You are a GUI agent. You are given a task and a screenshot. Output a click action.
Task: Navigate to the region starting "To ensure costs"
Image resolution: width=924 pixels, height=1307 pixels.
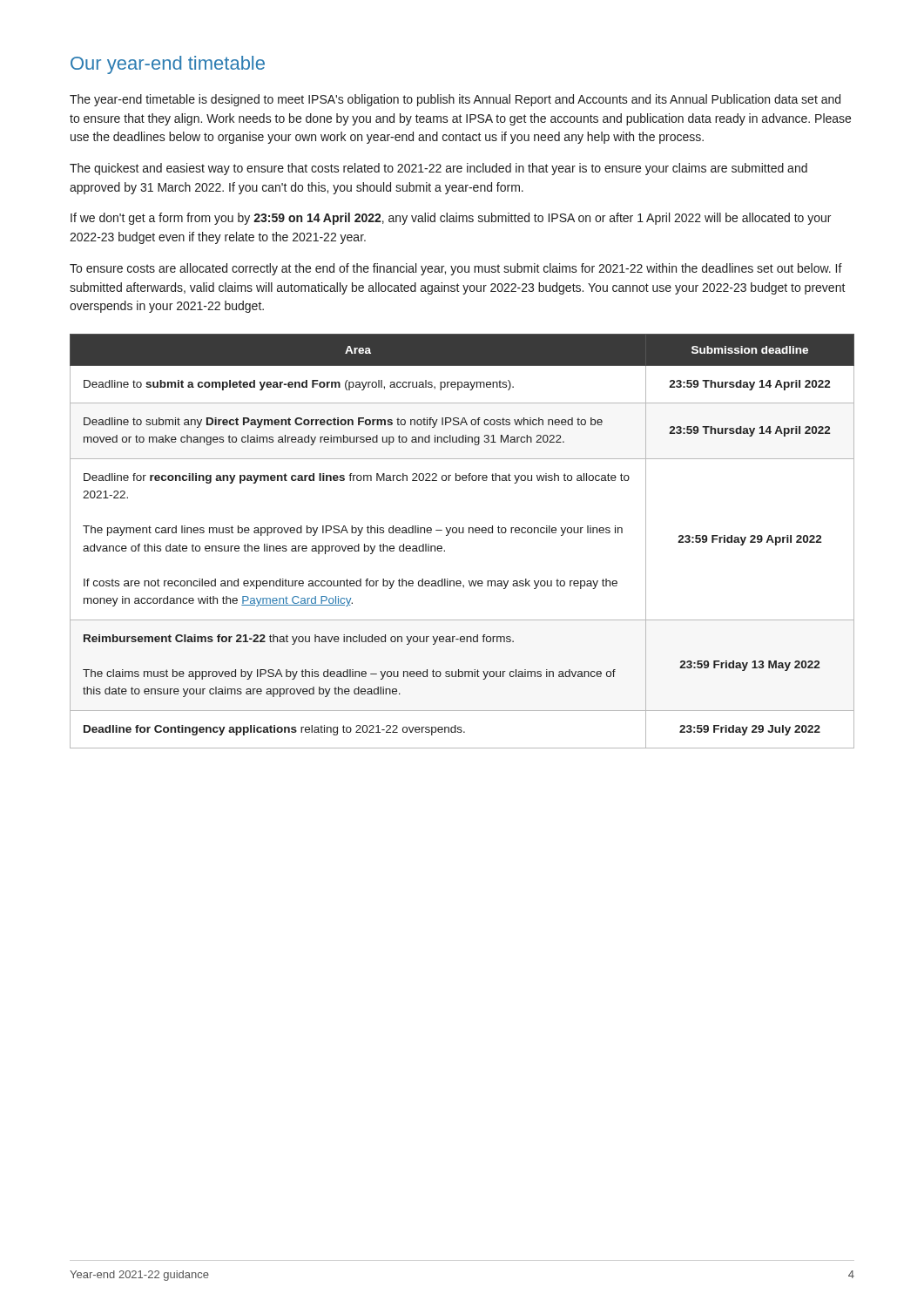click(457, 287)
